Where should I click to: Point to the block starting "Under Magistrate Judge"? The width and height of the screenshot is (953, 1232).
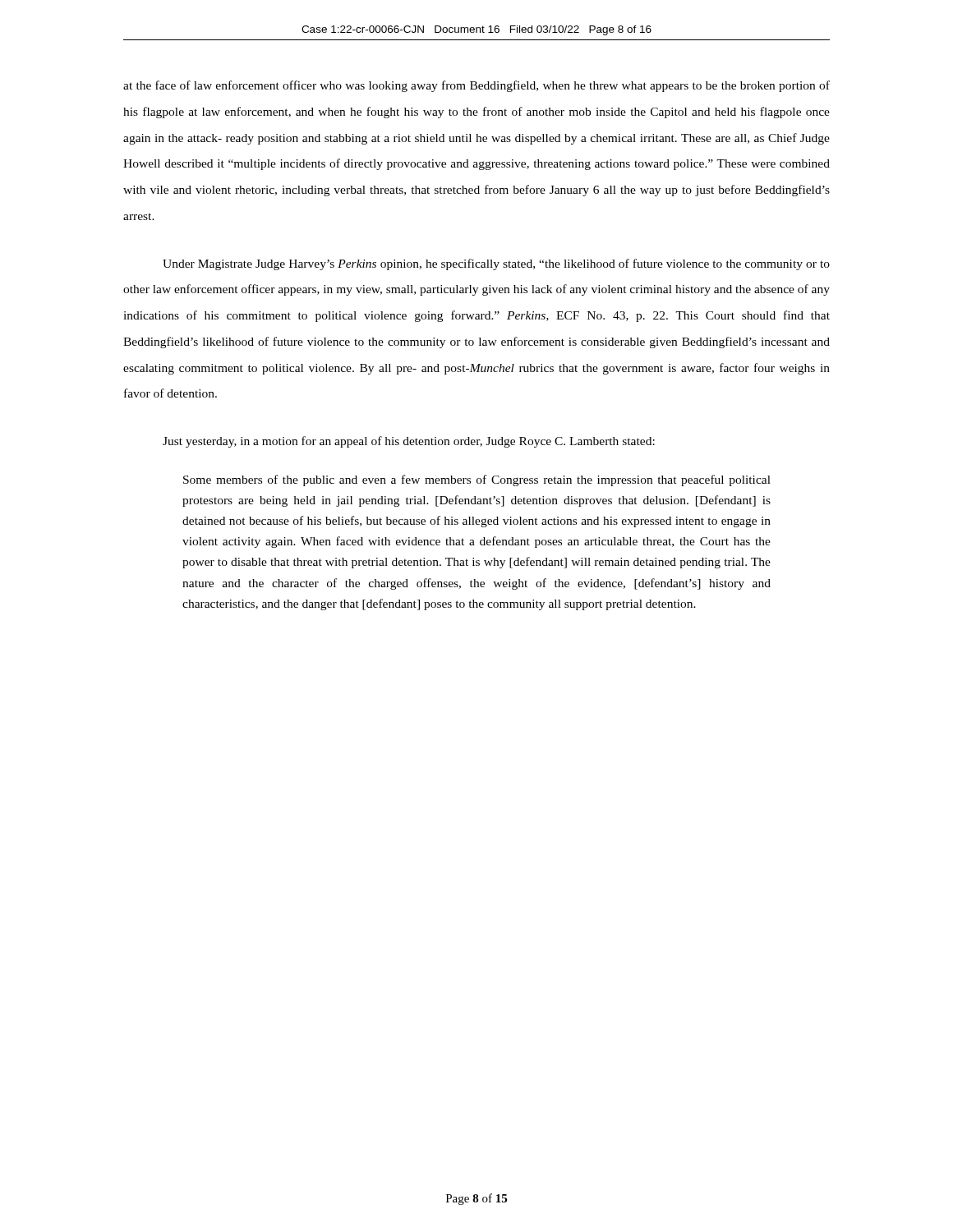click(x=476, y=328)
